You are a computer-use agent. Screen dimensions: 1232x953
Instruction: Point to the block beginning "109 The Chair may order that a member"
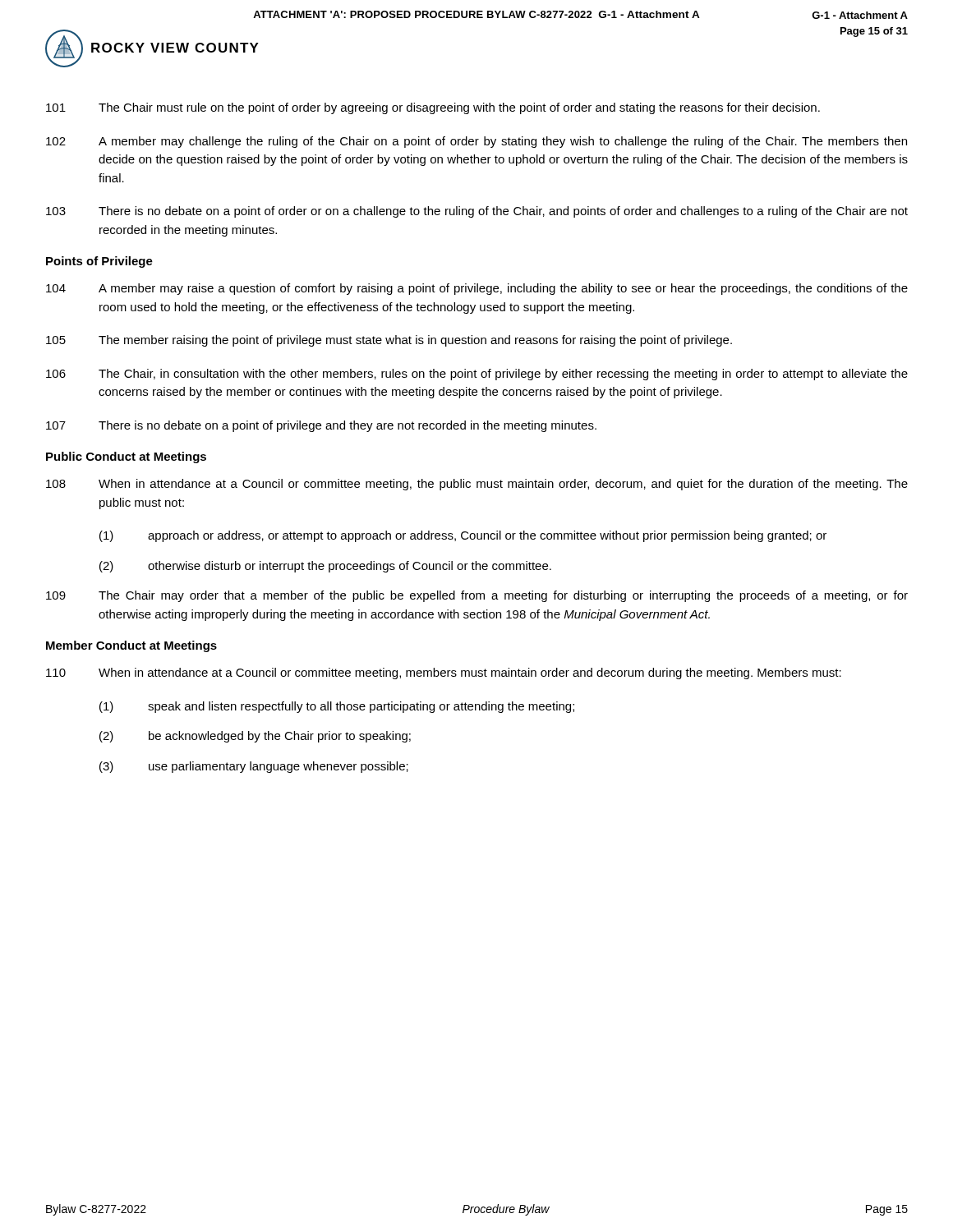click(476, 605)
